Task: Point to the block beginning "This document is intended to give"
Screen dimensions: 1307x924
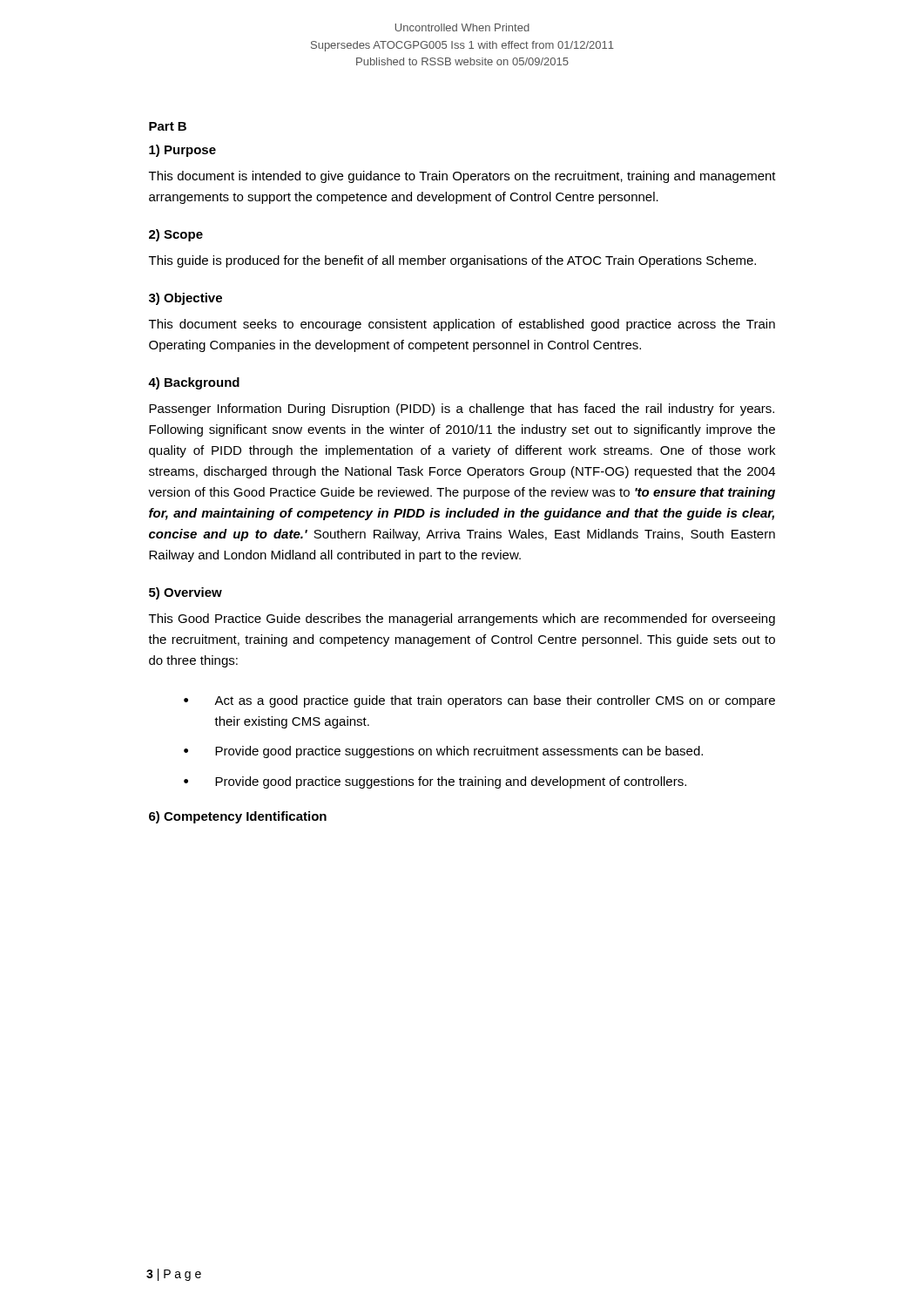Action: coord(462,186)
